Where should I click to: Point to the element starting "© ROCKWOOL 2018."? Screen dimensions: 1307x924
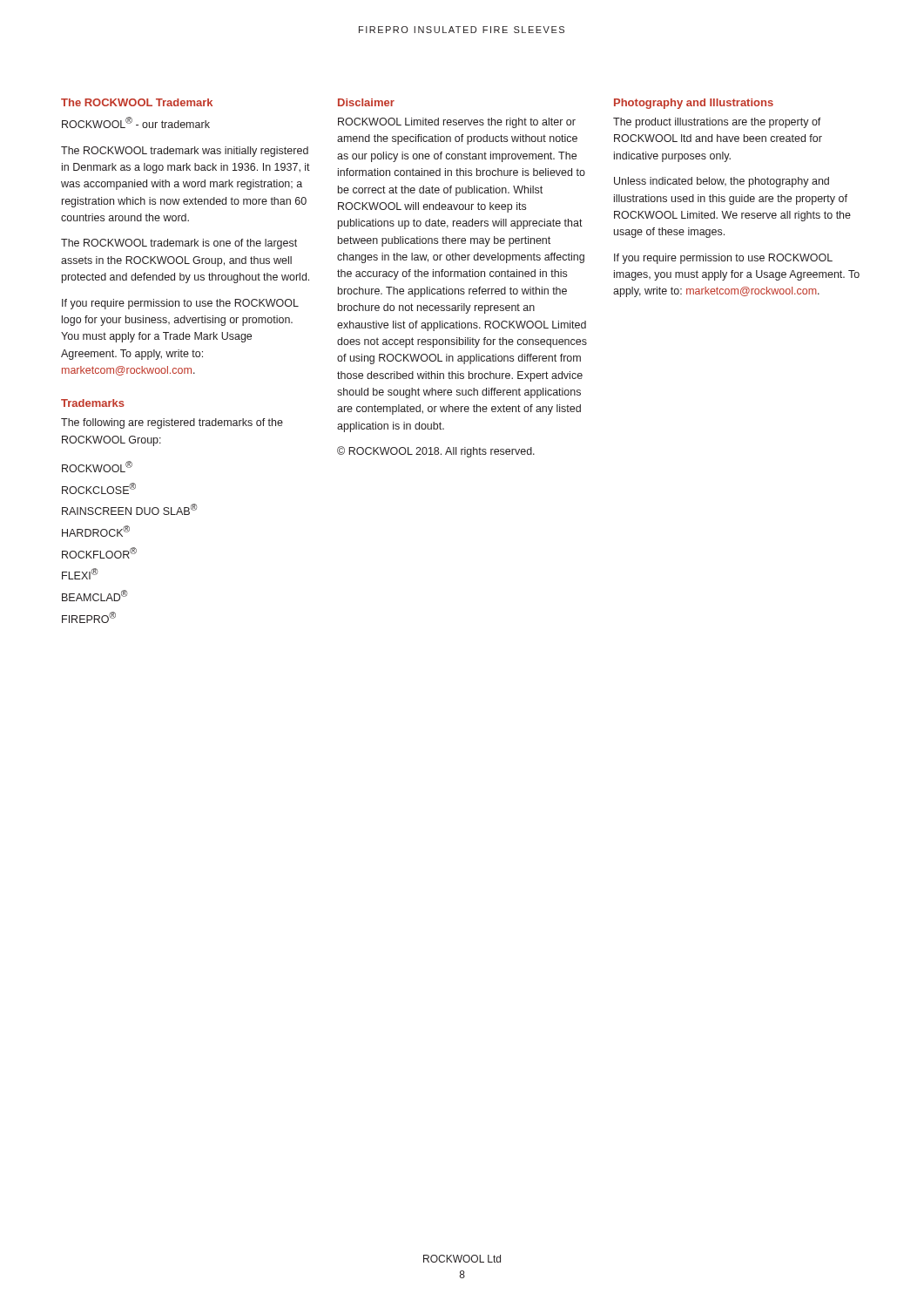tap(436, 452)
